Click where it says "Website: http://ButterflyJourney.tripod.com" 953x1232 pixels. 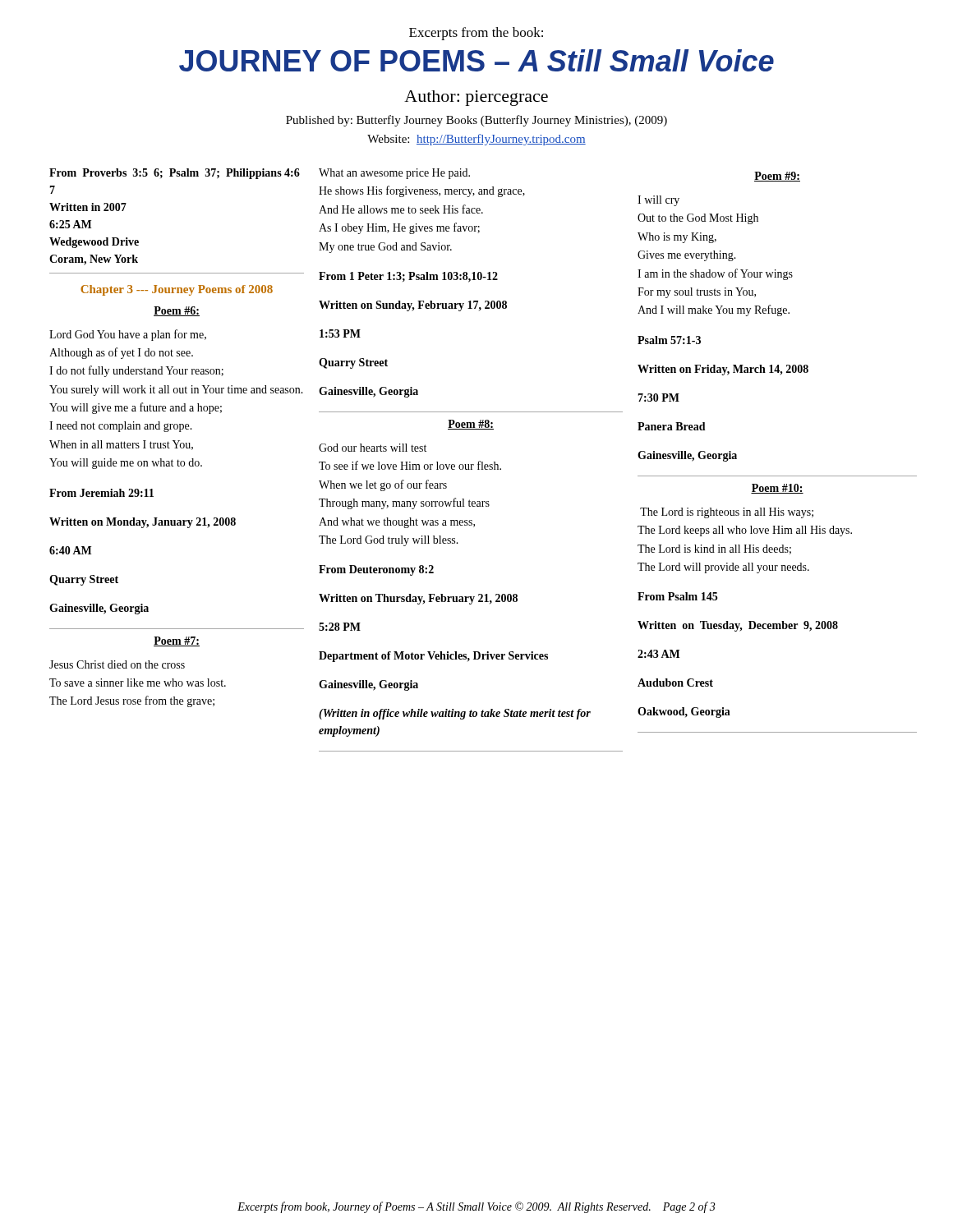click(476, 139)
